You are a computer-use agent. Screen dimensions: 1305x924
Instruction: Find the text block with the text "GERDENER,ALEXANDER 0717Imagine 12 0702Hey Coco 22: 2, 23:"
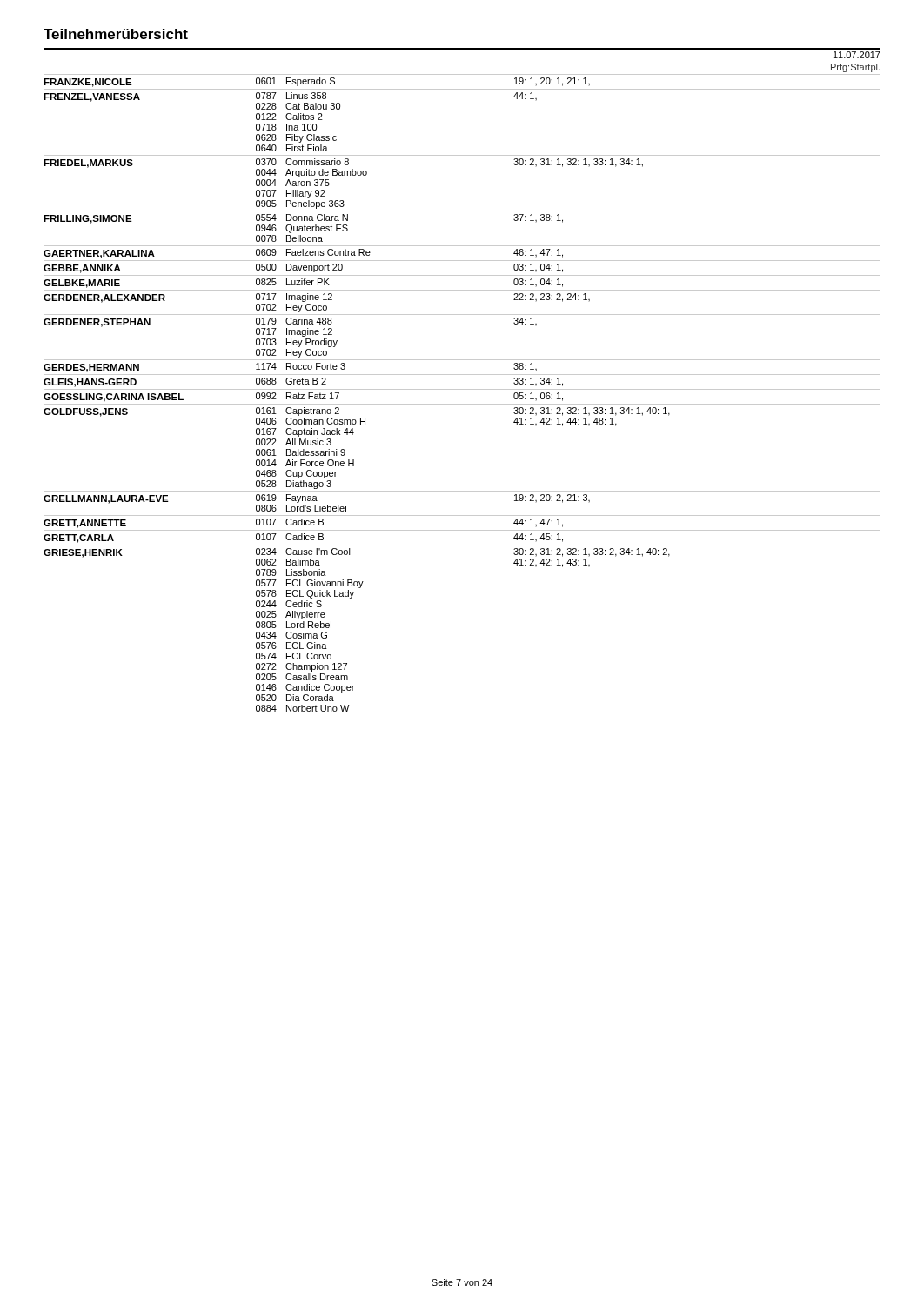tap(317, 303)
